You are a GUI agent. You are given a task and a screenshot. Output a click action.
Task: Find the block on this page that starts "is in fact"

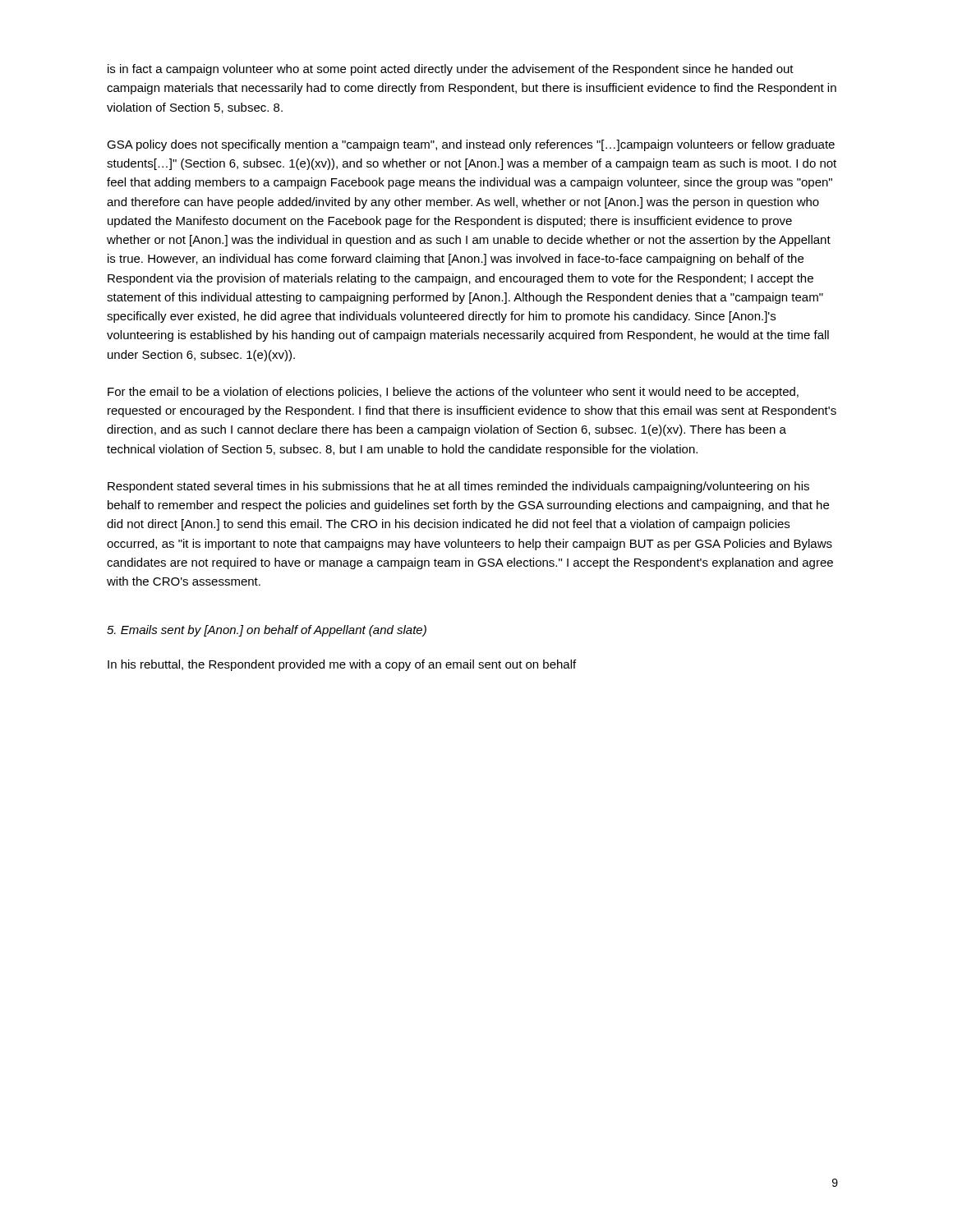tap(472, 88)
